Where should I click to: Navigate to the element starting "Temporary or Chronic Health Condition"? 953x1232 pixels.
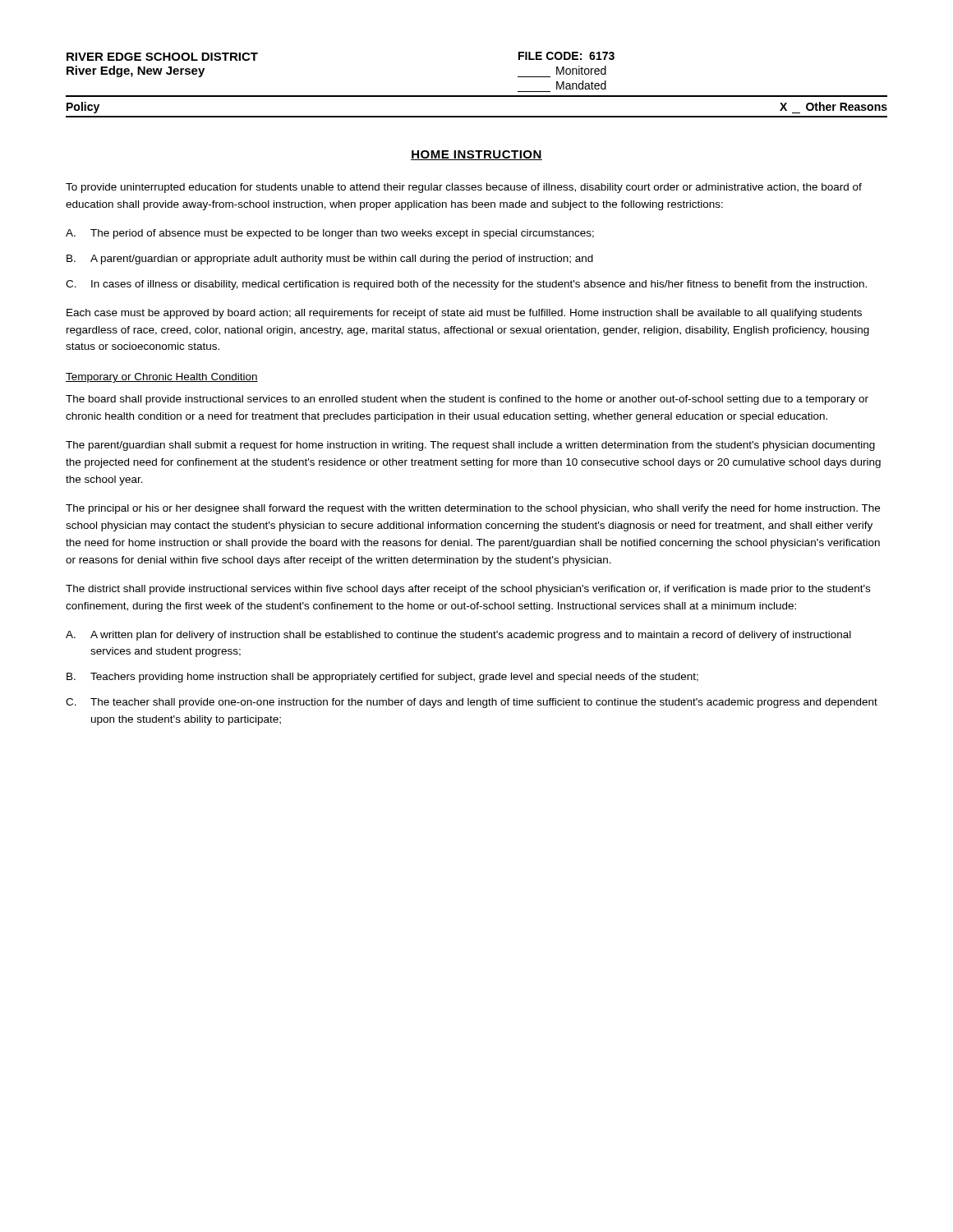point(162,377)
